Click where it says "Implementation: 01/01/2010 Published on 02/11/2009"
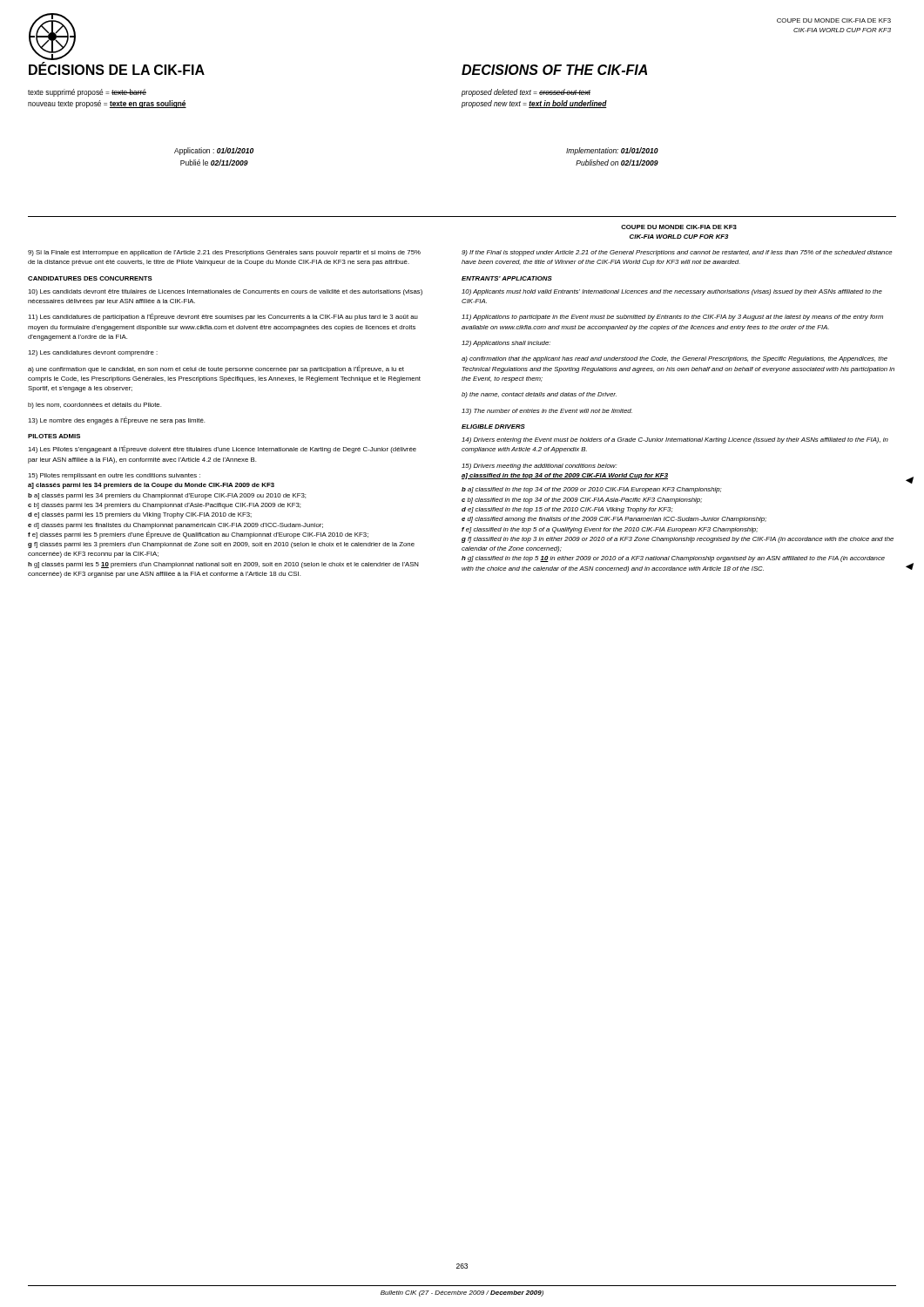The width and height of the screenshot is (924, 1307). click(x=612, y=157)
